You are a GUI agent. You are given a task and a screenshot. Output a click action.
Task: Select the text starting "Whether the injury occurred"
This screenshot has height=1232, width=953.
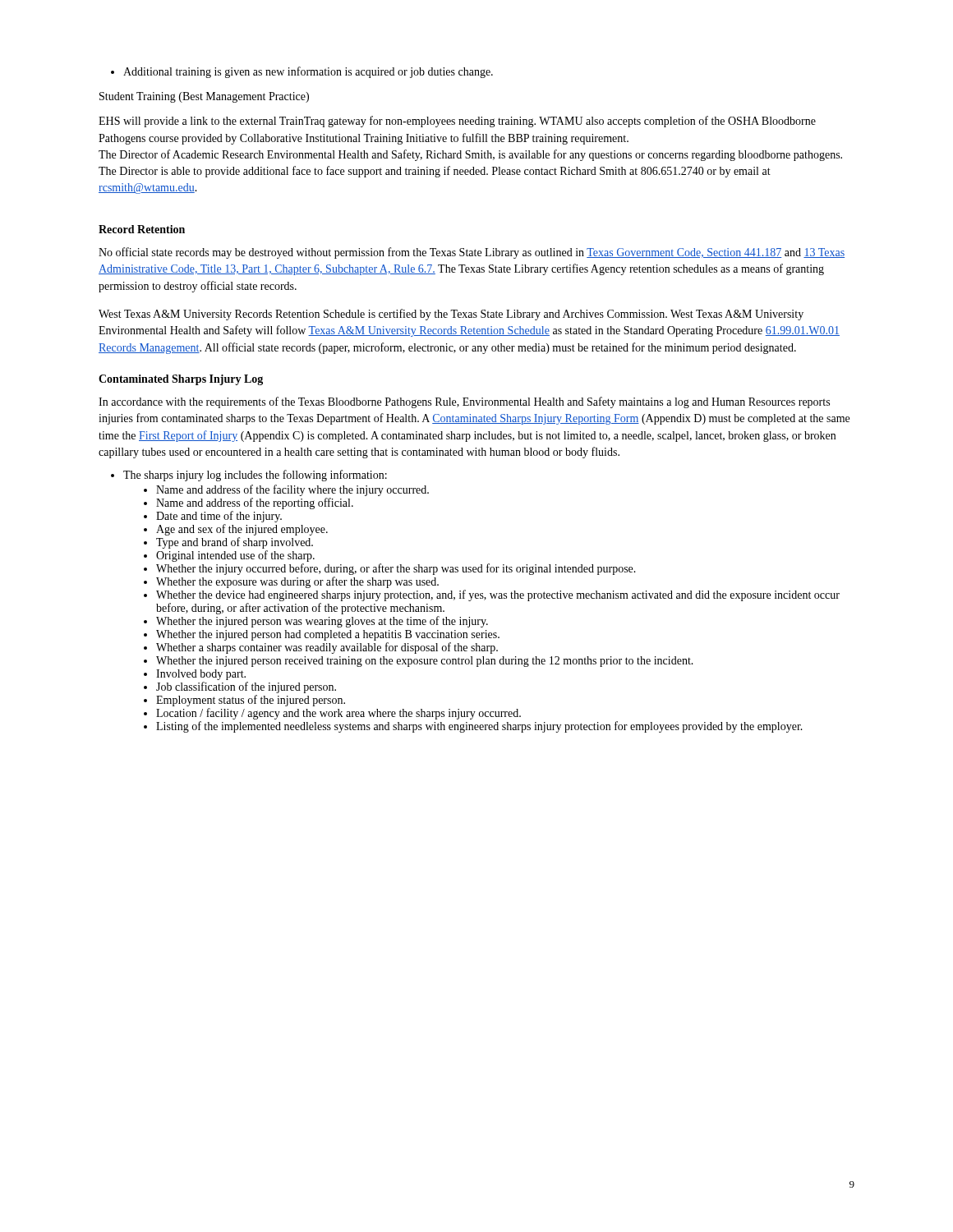[505, 569]
